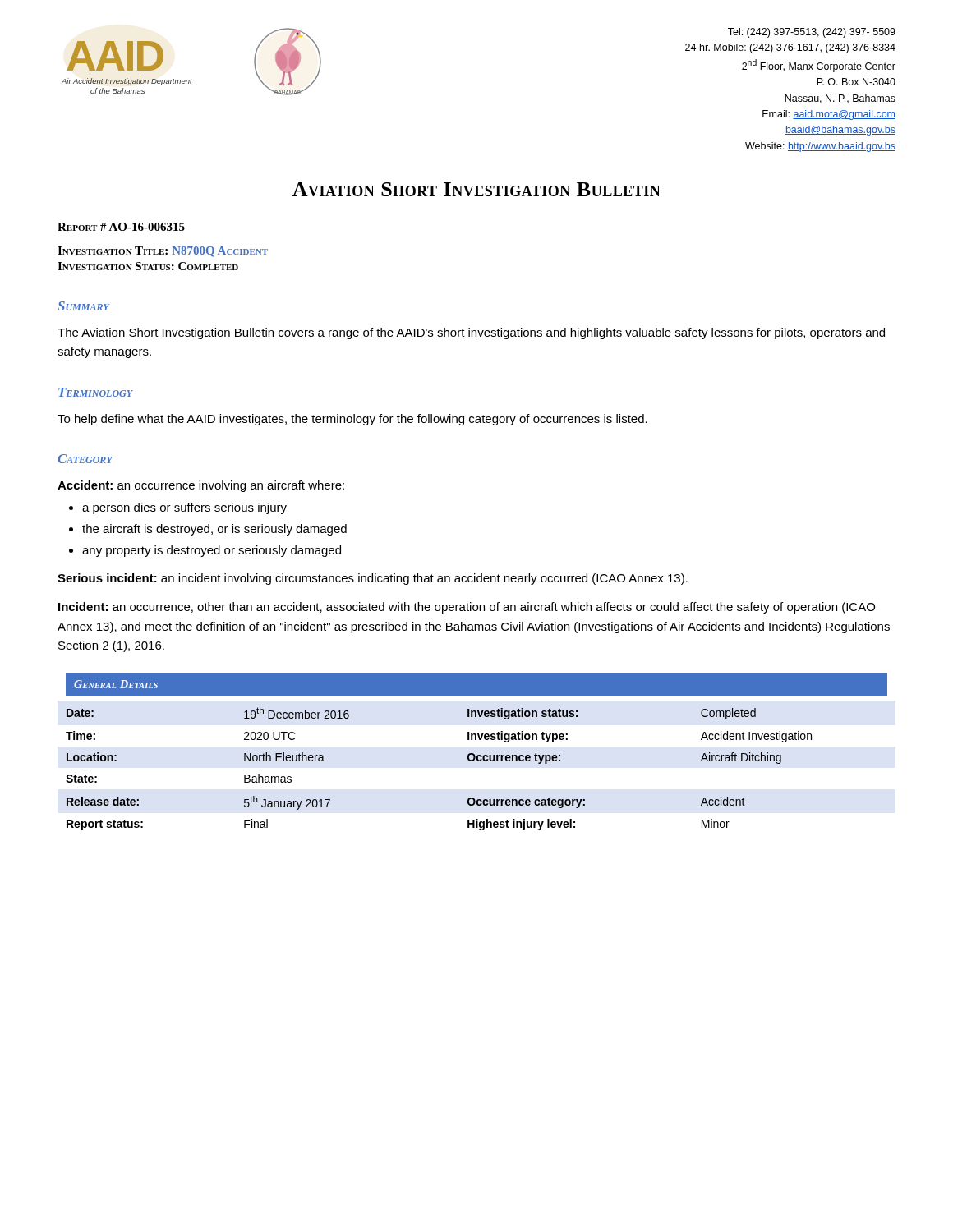Click the title that begins "Aviation Short Investigation"
The image size is (953, 1232).
pos(476,190)
